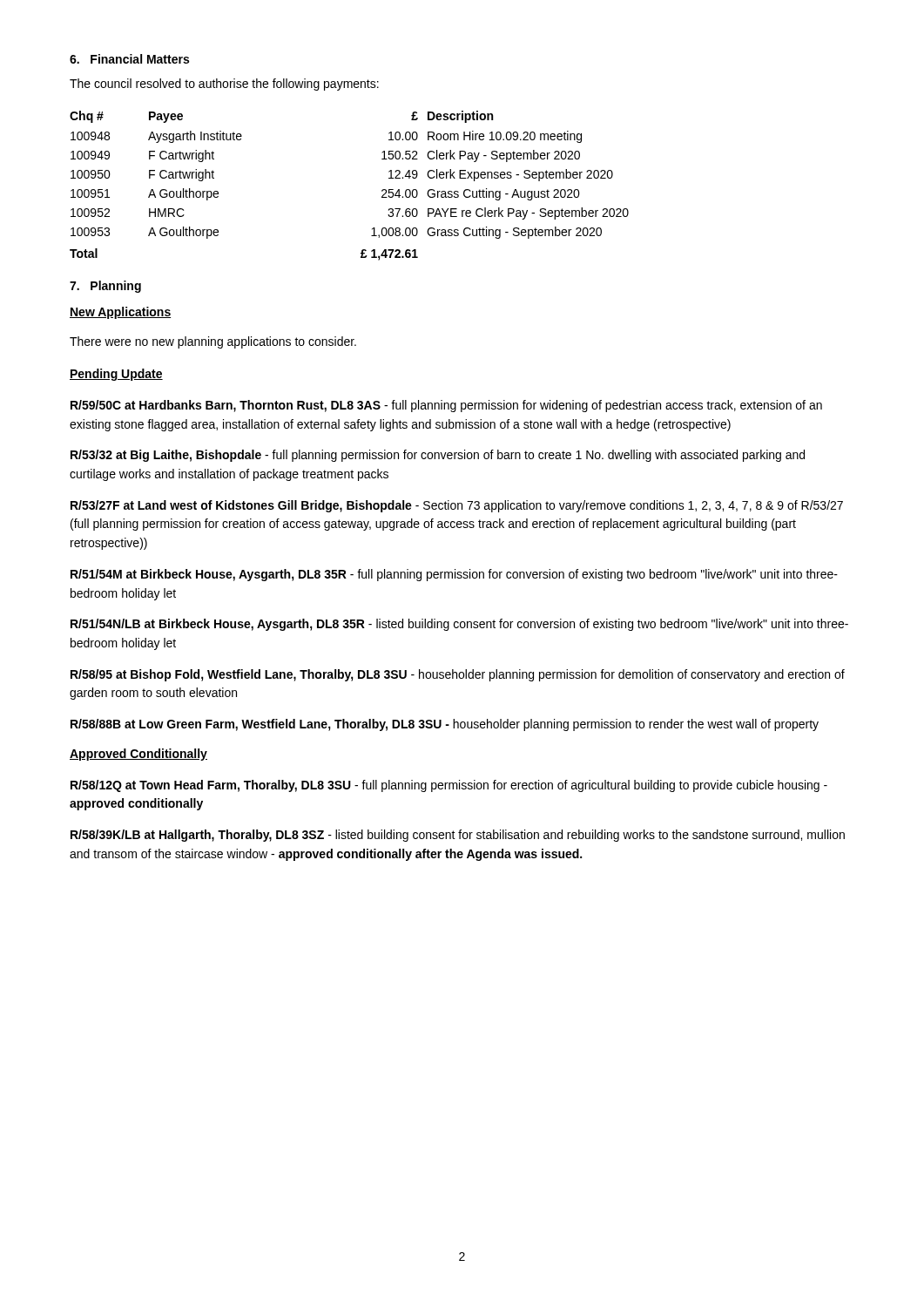Locate the block of text that opens with "R/59/50C at Hardbanks Barn, Thornton"
The image size is (924, 1307).
[446, 415]
